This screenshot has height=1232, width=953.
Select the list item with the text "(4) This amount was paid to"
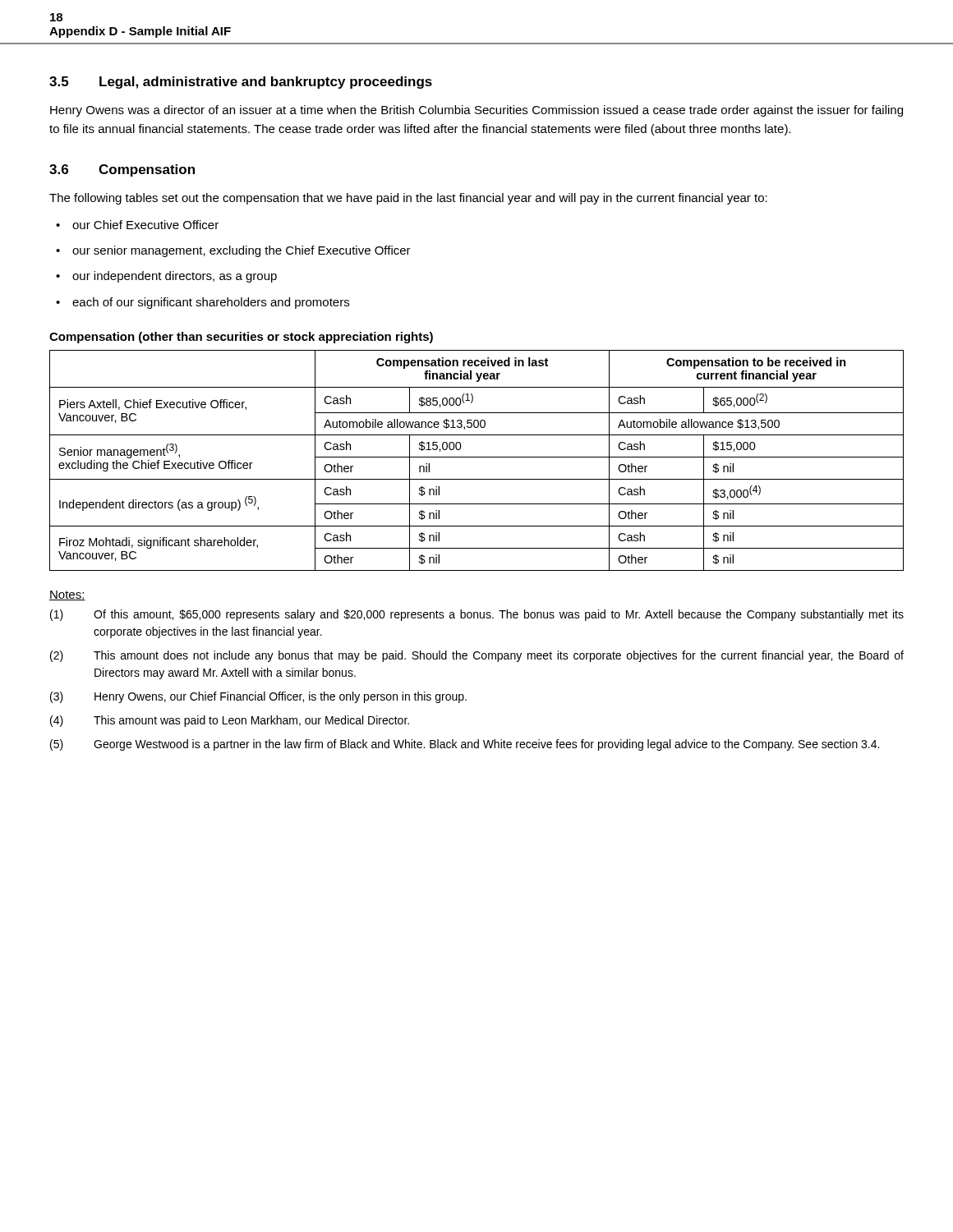[230, 721]
